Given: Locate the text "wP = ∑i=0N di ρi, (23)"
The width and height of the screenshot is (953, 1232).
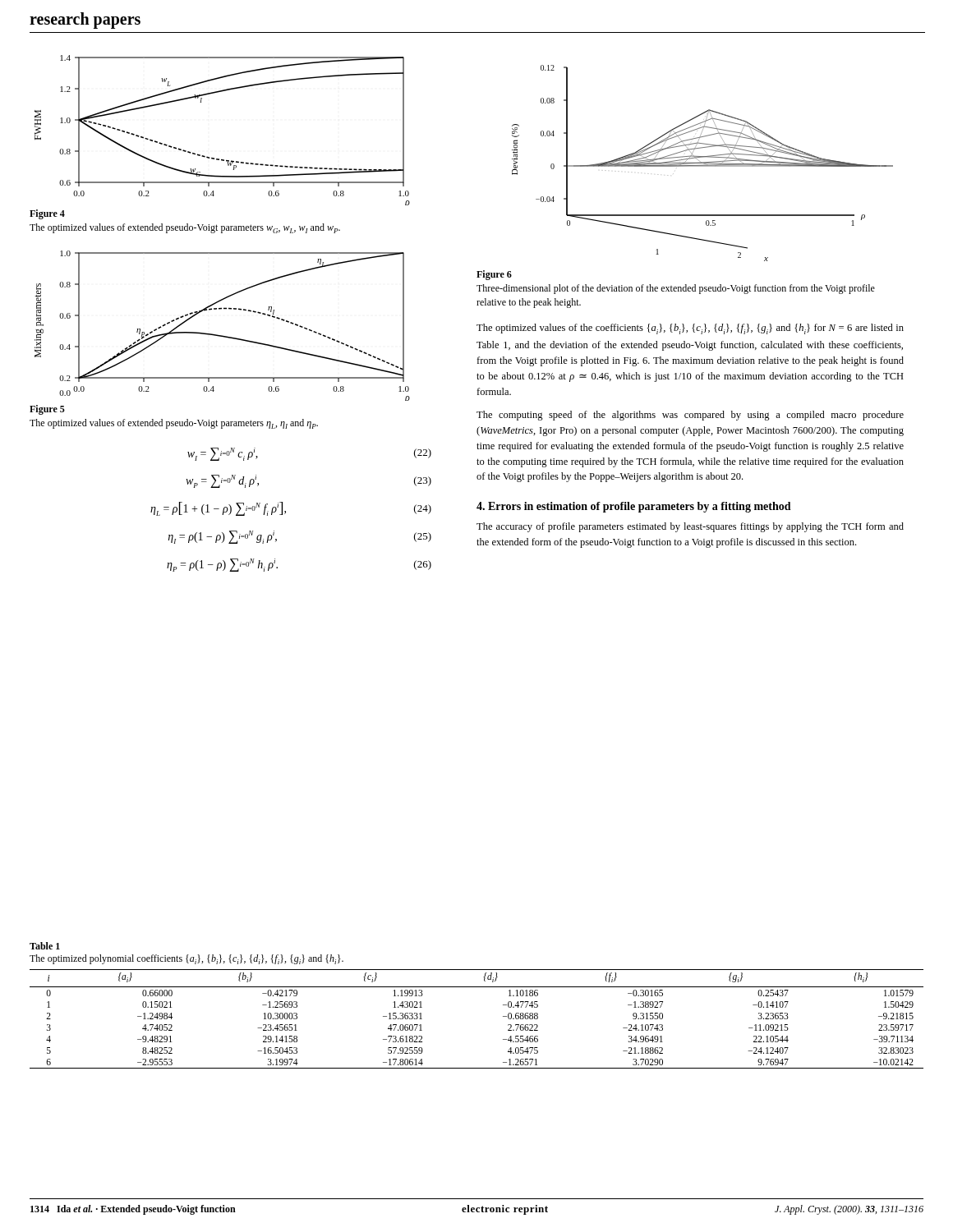Looking at the screenshot, I should (x=231, y=481).
